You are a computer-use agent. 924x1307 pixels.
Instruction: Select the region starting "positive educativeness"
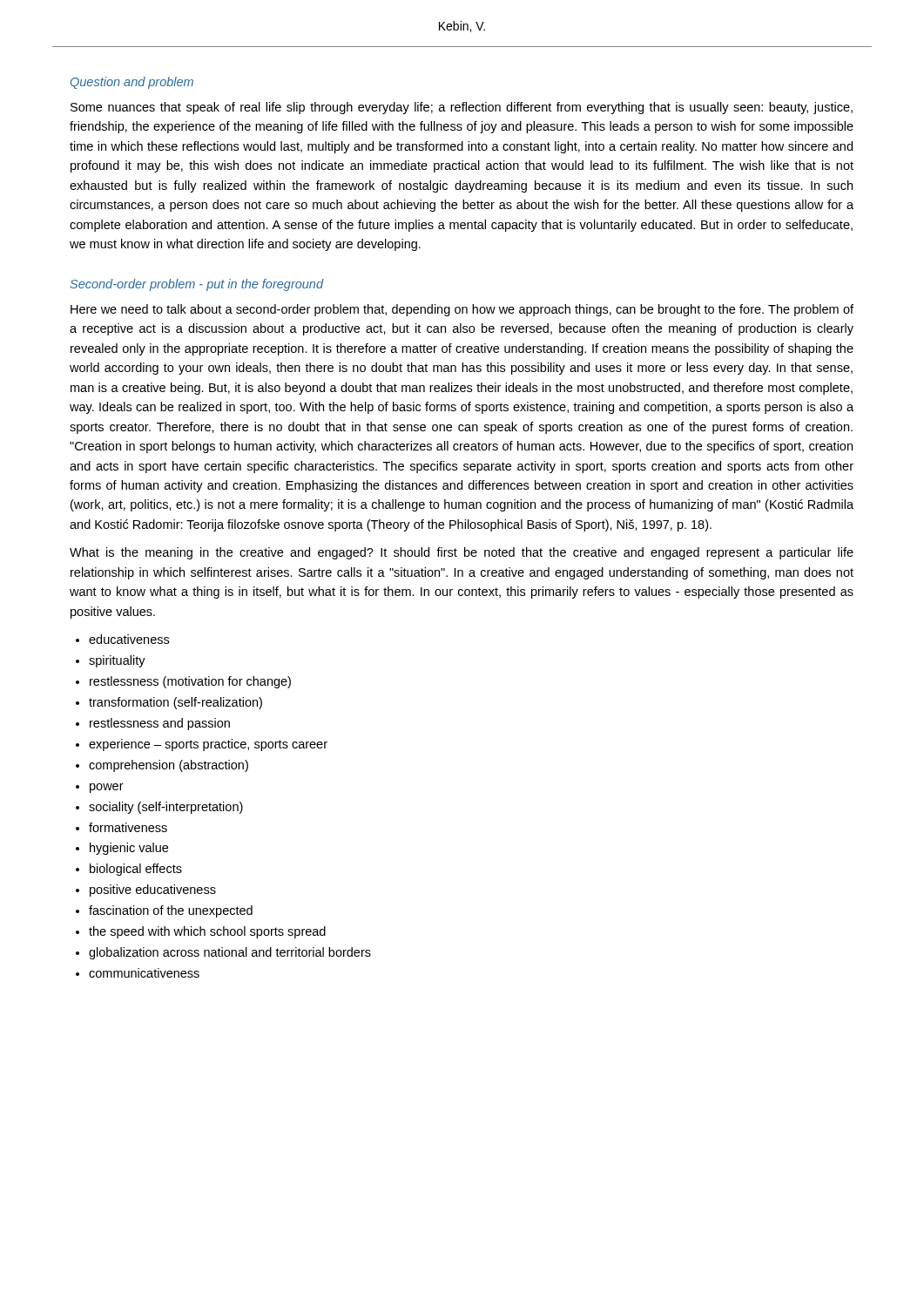coord(152,890)
